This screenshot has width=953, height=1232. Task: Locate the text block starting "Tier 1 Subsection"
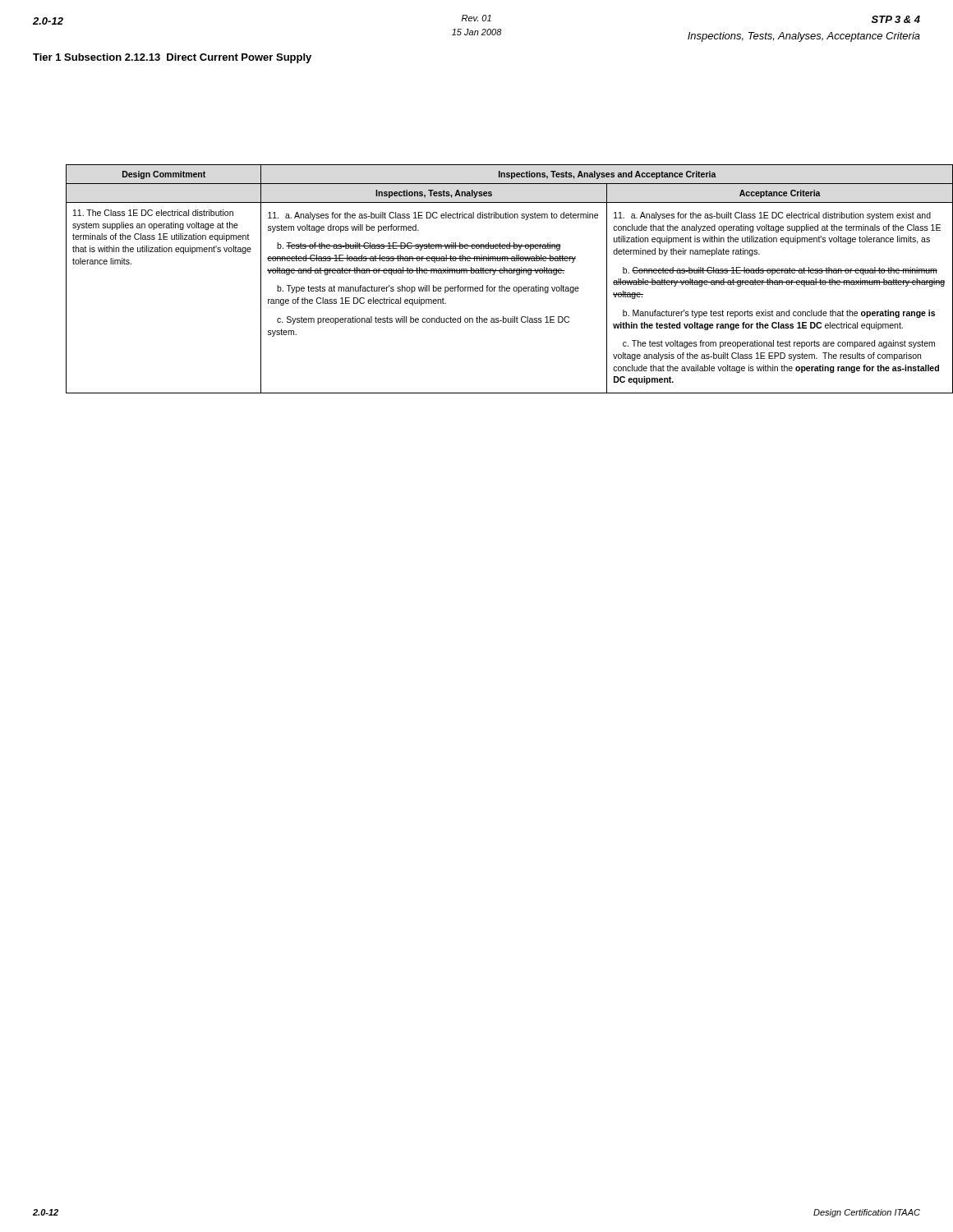172,57
